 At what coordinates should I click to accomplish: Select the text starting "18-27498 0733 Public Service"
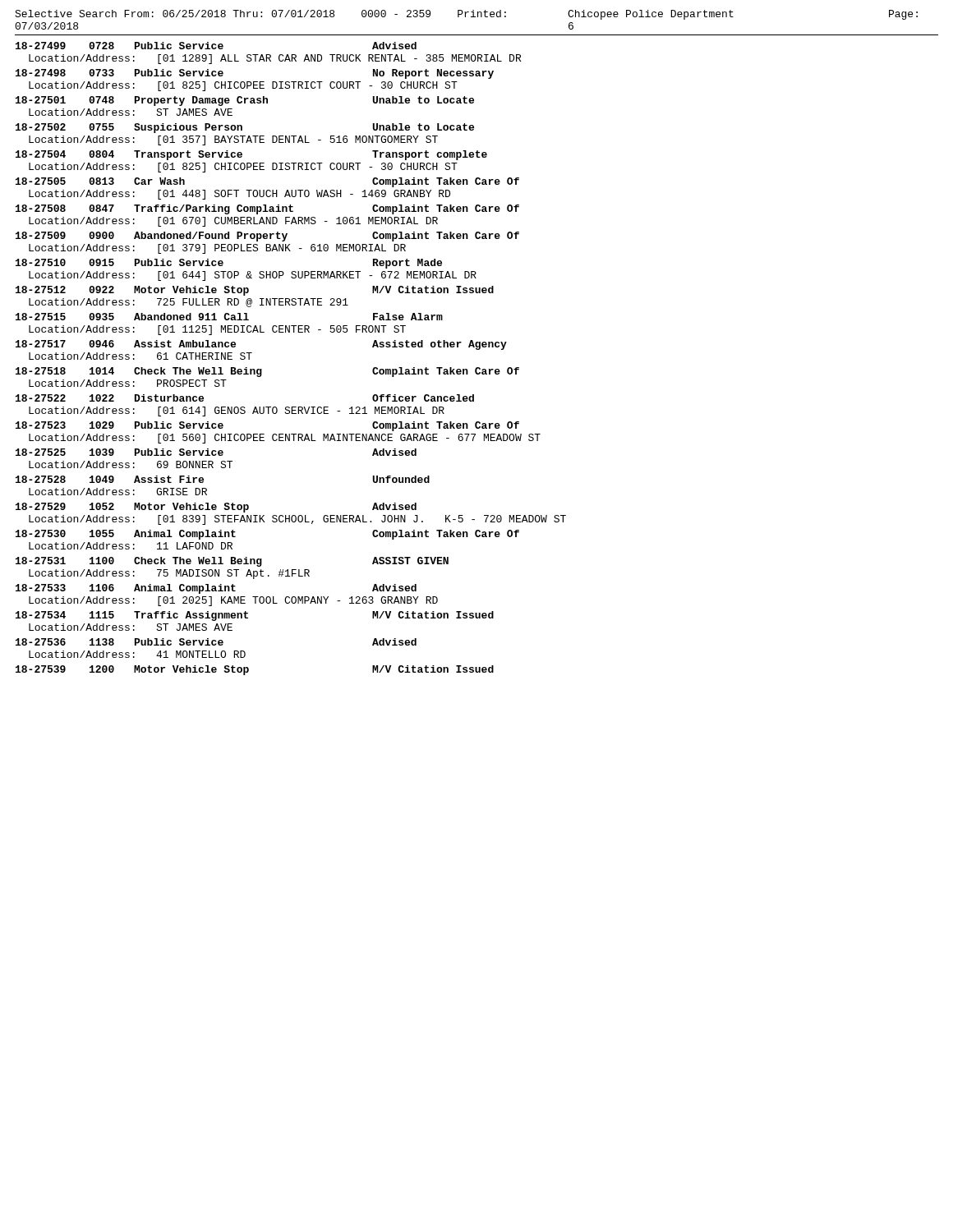click(x=476, y=80)
